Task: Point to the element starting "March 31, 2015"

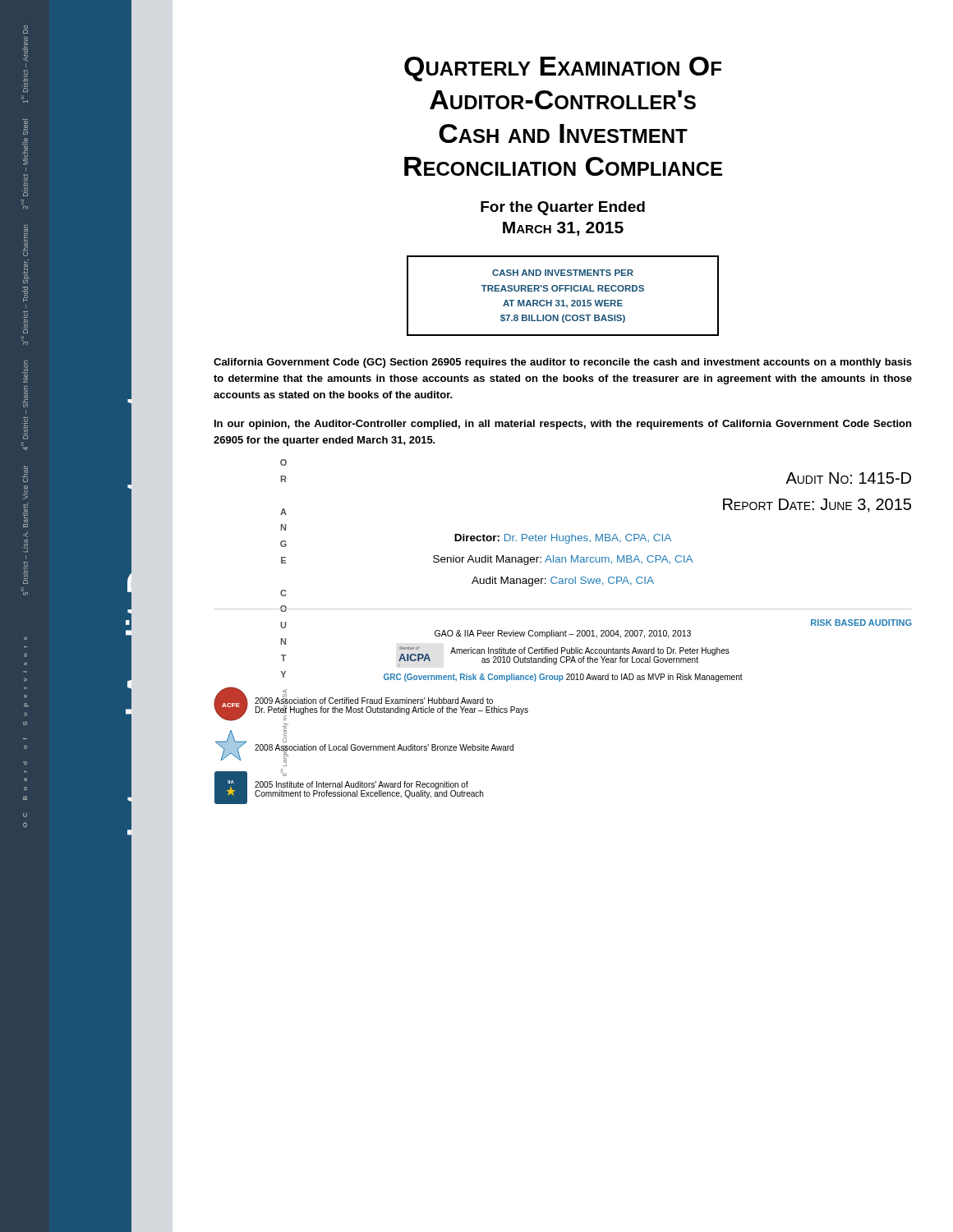Action: tap(563, 227)
